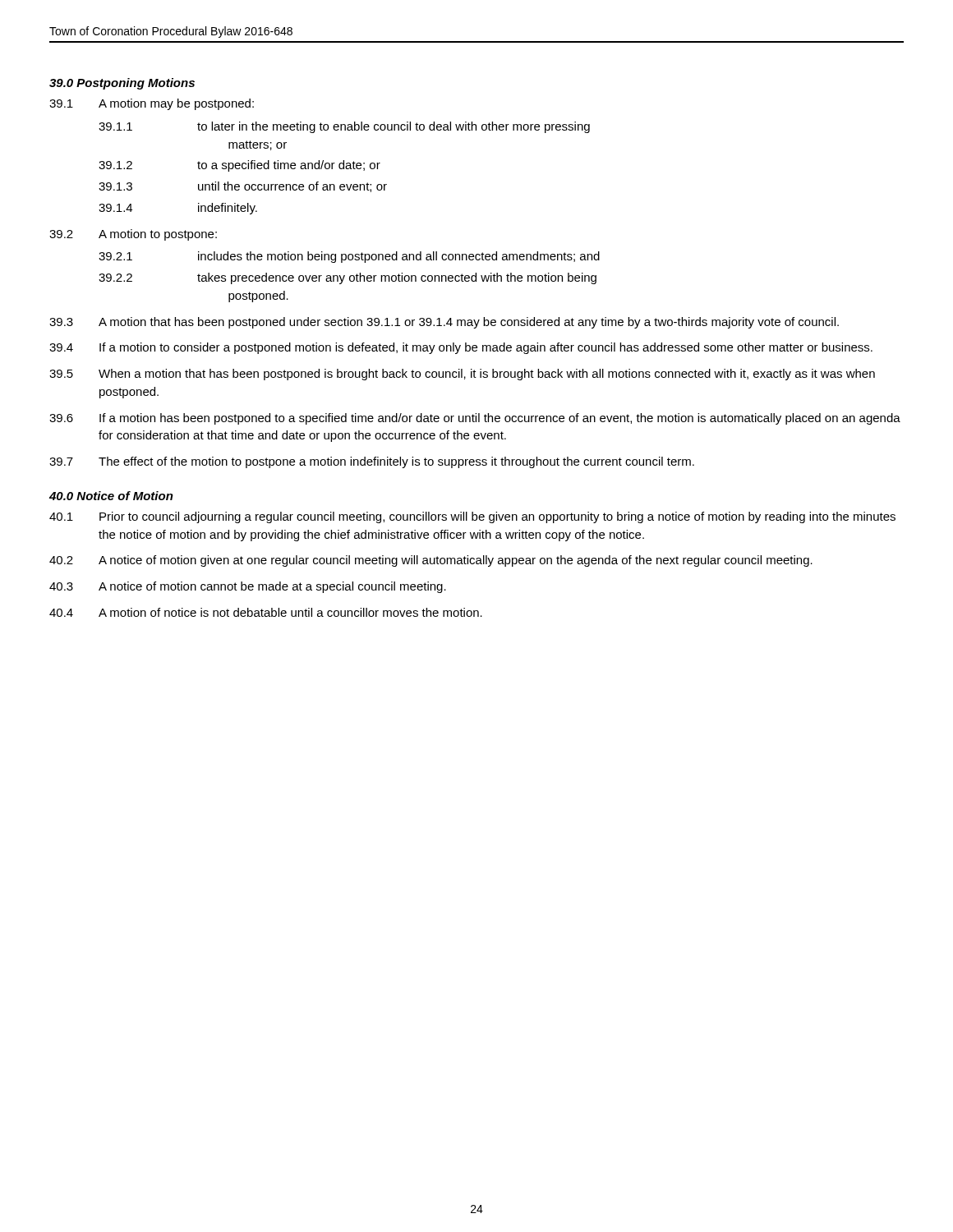Image resolution: width=953 pixels, height=1232 pixels.
Task: Locate the list item that says "39.2.1 includes the"
Action: click(x=501, y=256)
